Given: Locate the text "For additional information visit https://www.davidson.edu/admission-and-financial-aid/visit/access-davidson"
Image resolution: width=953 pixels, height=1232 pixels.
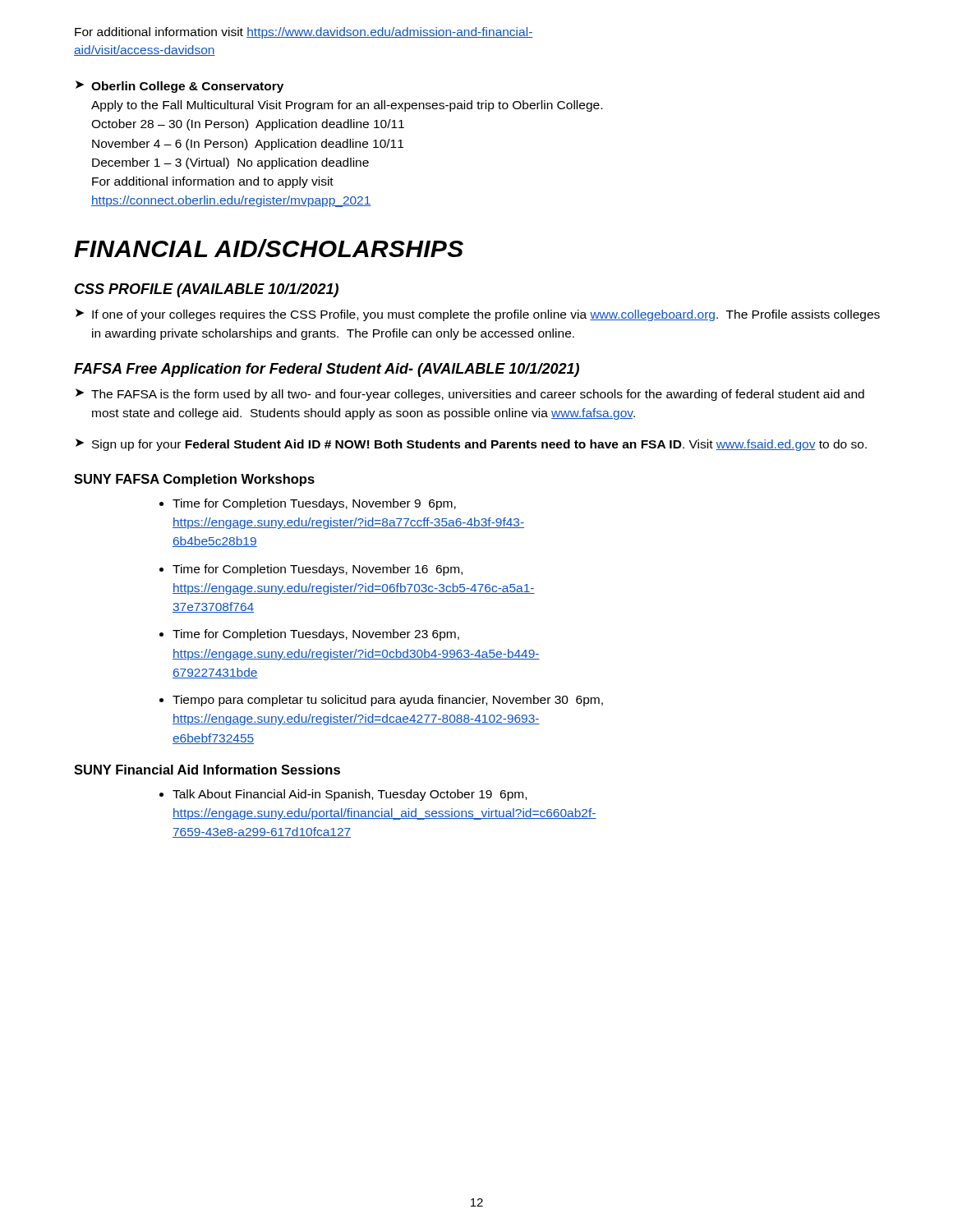Looking at the screenshot, I should coord(481,41).
